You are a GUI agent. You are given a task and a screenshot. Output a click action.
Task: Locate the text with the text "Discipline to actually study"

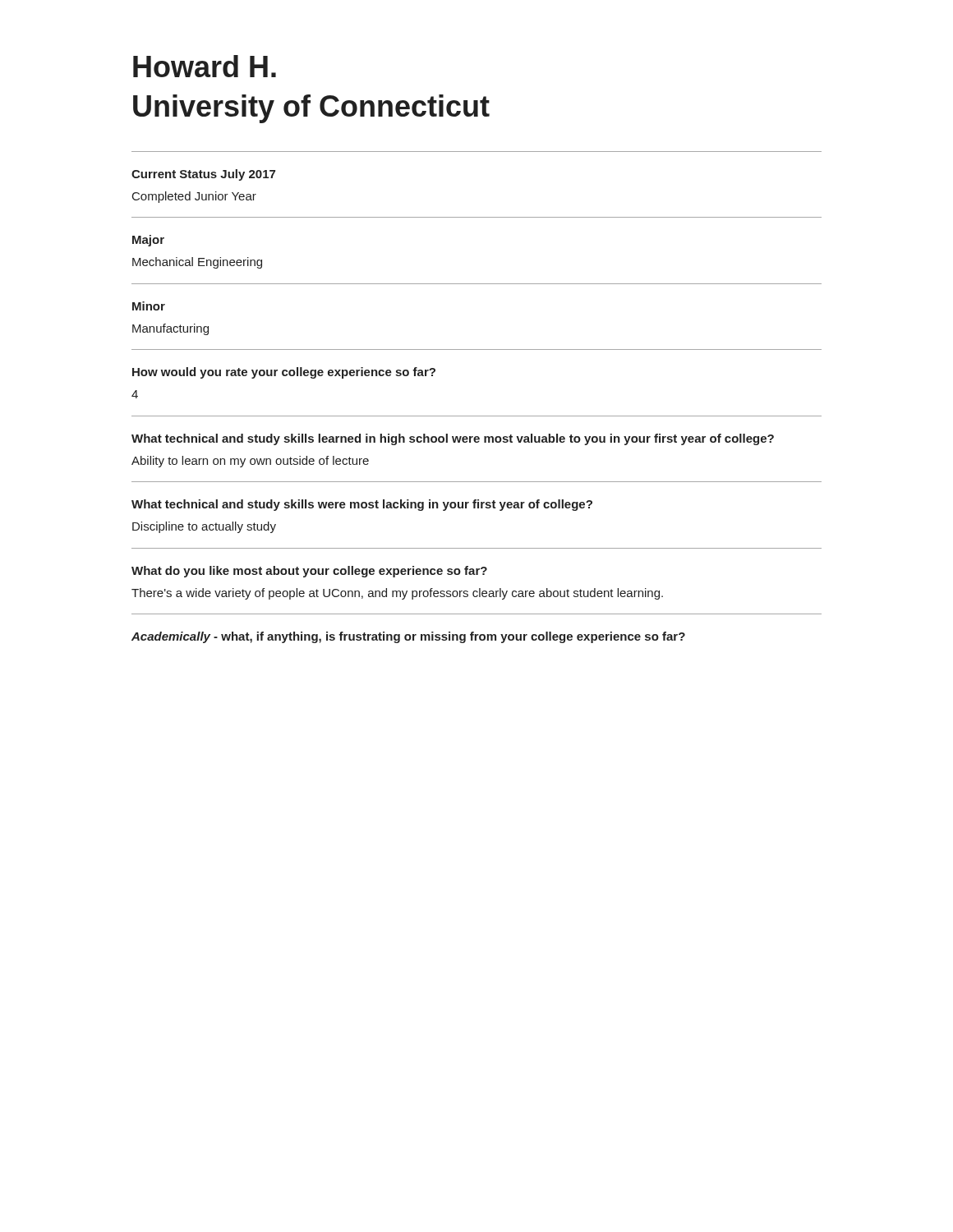pos(204,526)
